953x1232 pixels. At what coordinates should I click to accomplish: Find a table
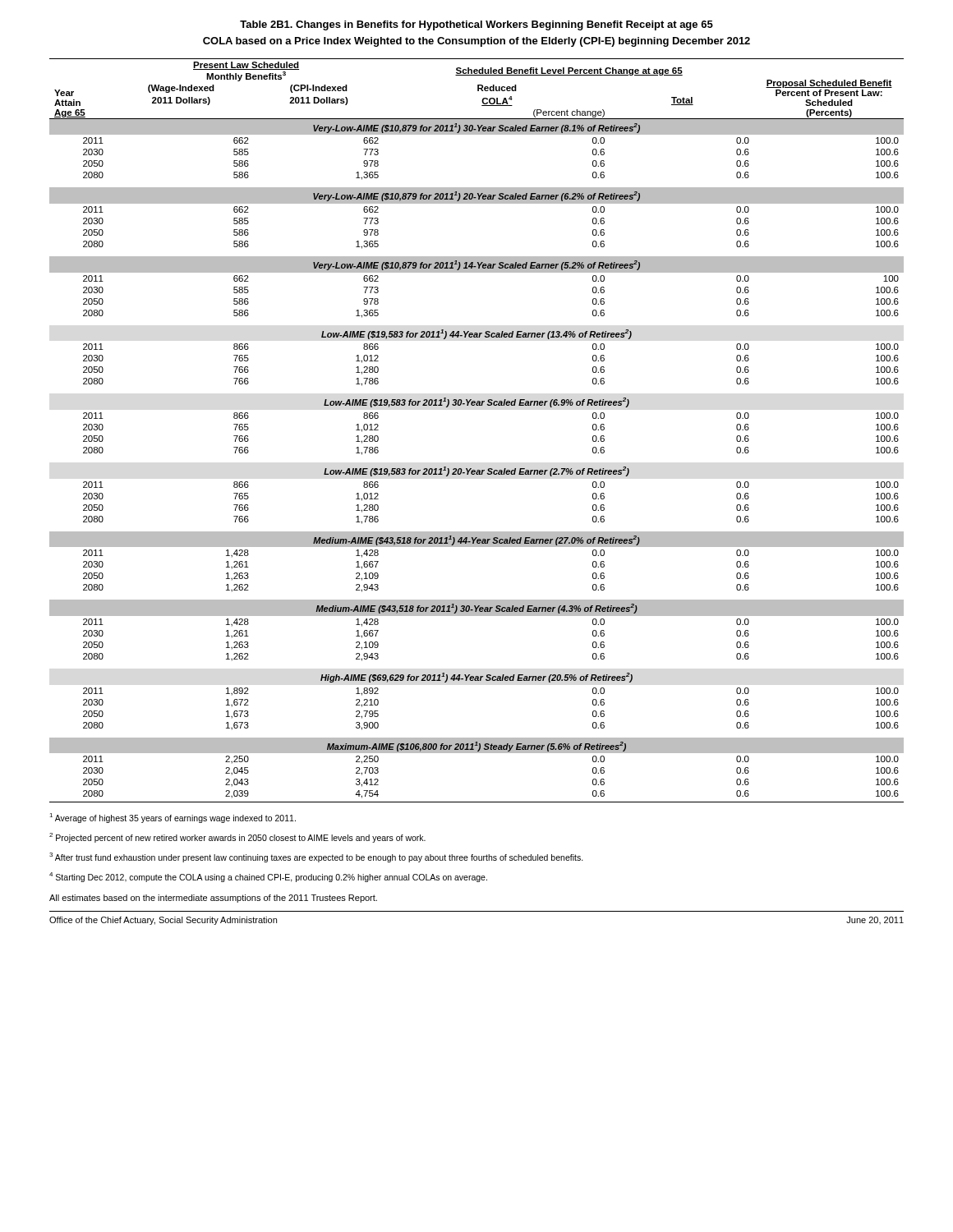coord(476,430)
